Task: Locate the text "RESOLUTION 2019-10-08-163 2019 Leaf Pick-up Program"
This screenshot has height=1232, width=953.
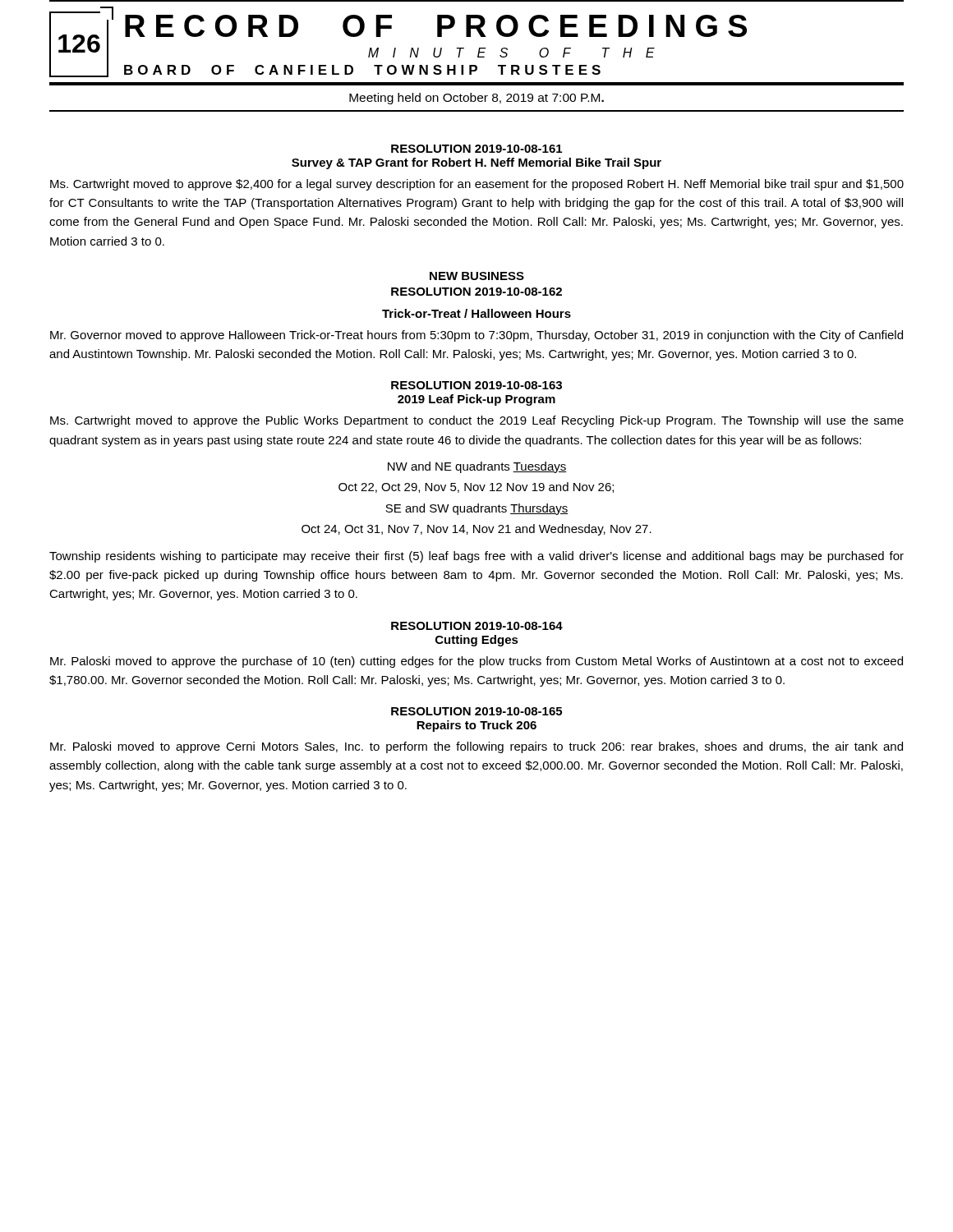Action: coord(476,392)
